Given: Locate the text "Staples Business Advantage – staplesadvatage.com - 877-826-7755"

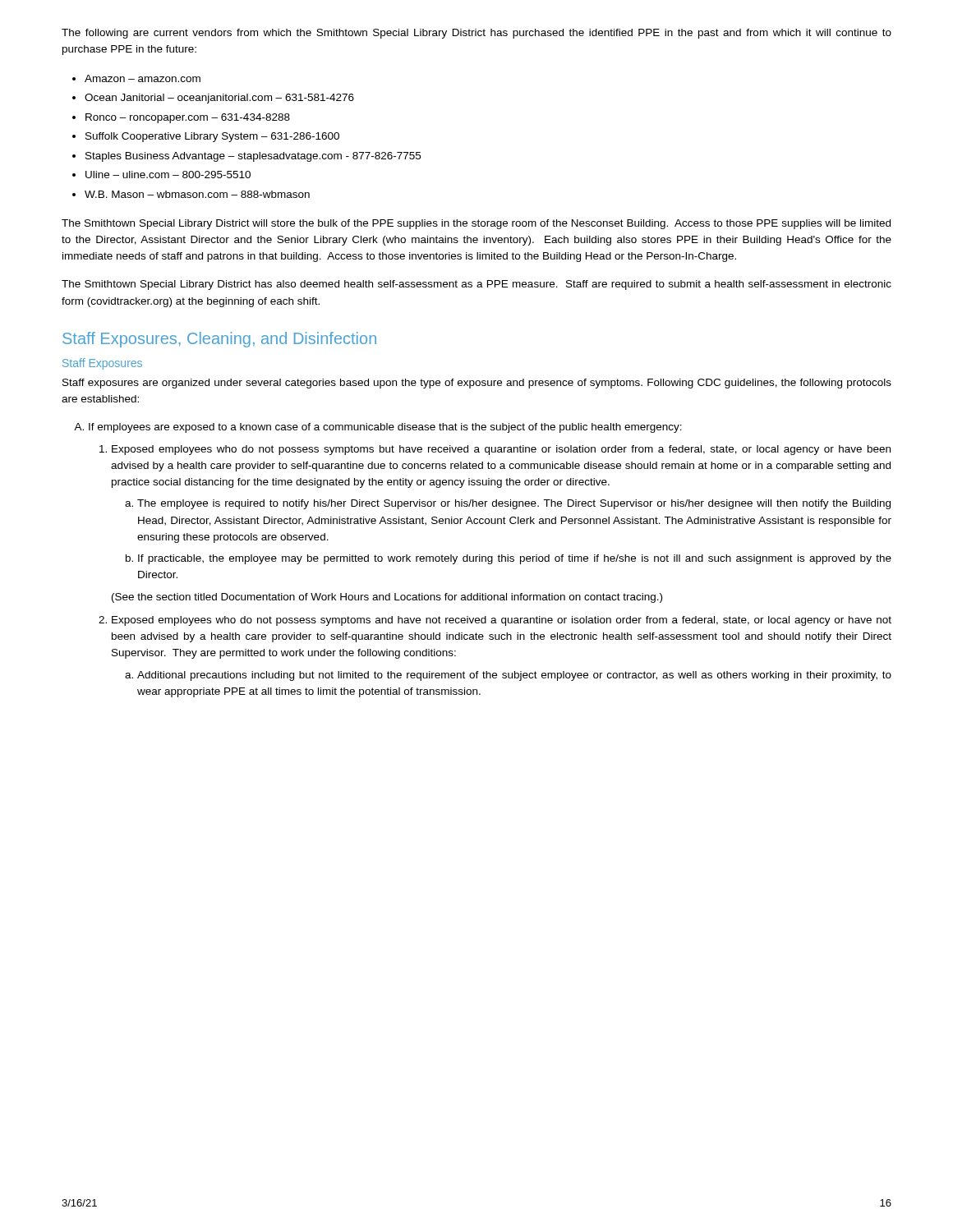Looking at the screenshot, I should 253,155.
